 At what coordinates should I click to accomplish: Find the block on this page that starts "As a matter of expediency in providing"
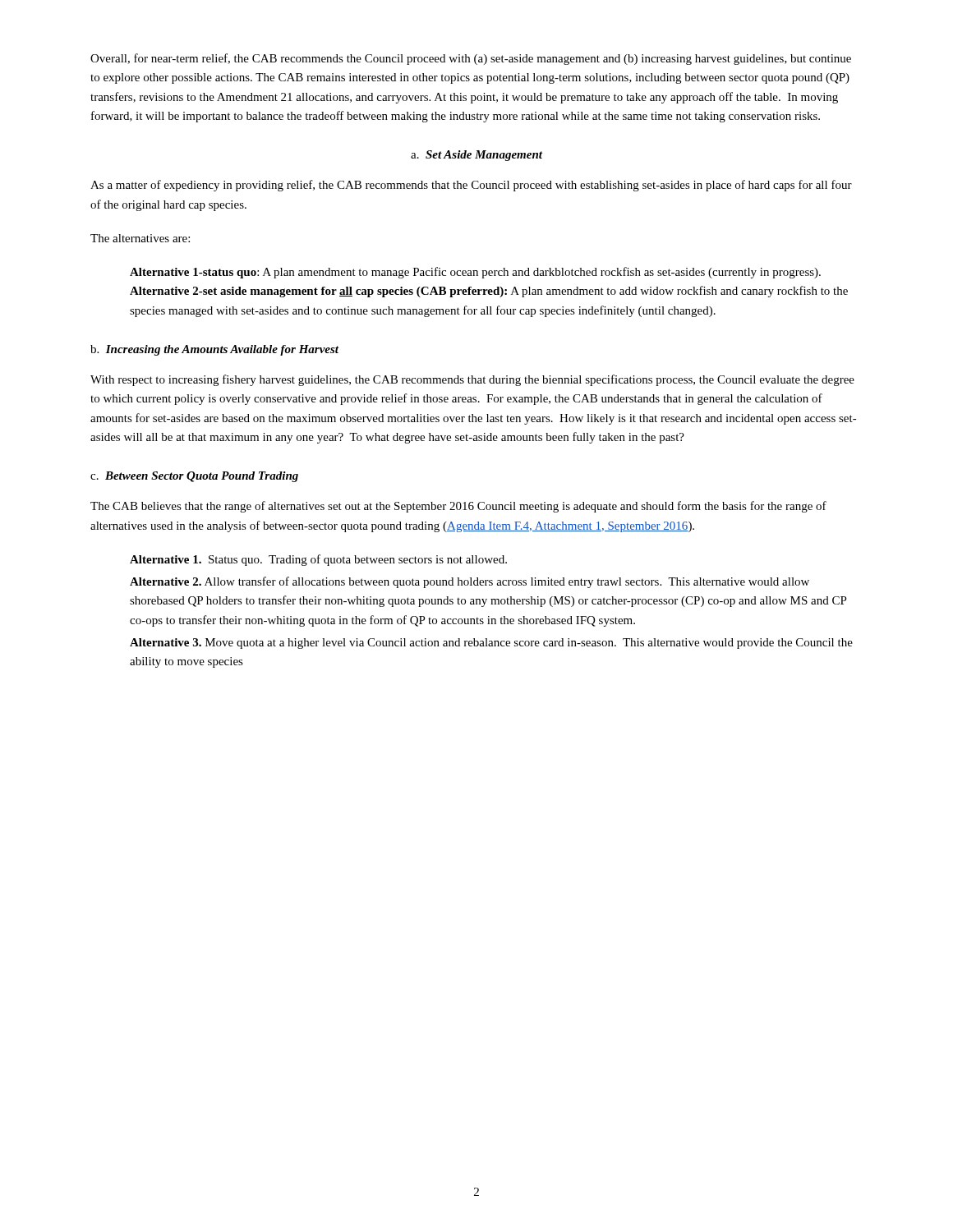tap(471, 195)
